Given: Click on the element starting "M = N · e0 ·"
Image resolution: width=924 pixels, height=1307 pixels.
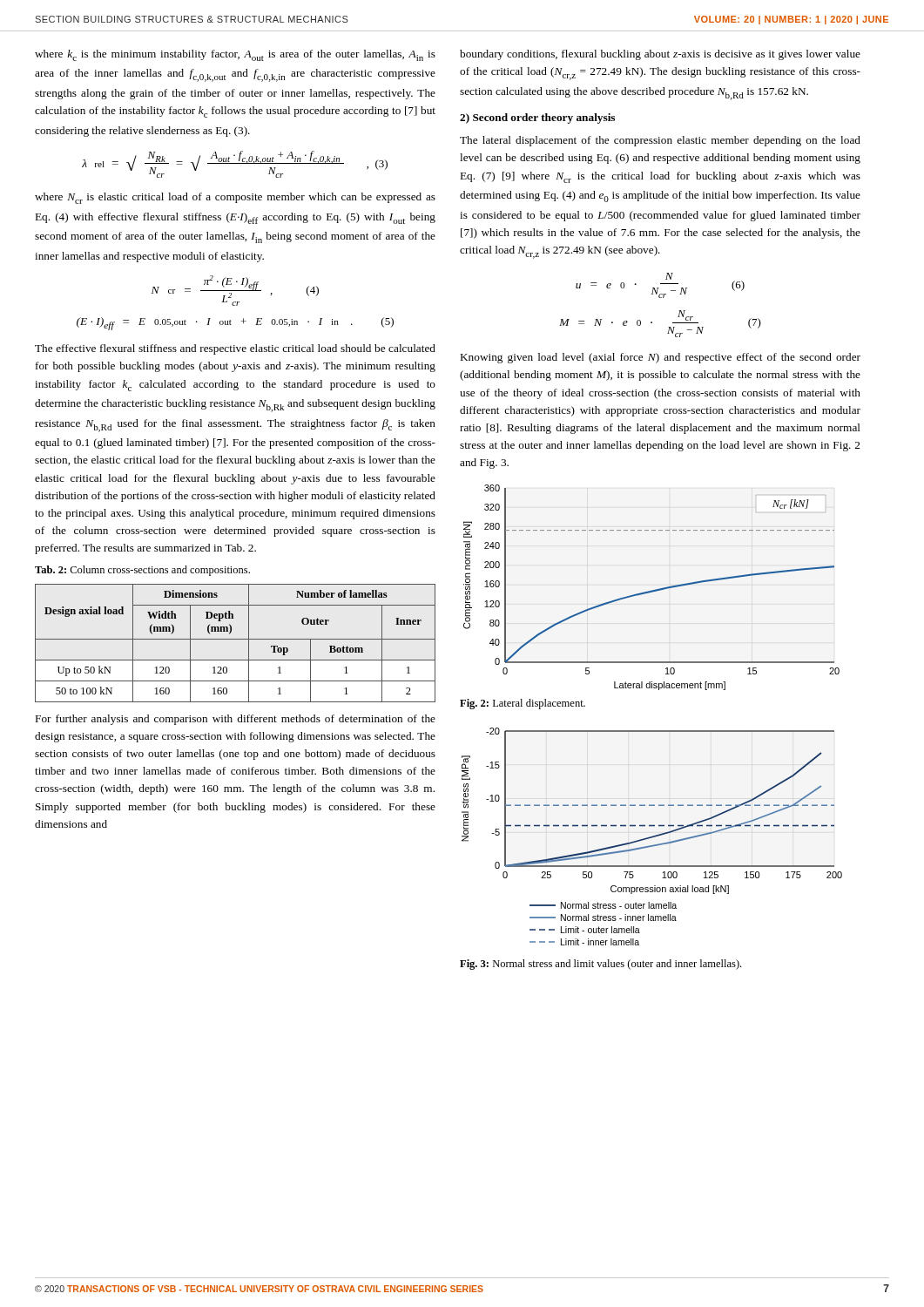Looking at the screenshot, I should point(660,323).
